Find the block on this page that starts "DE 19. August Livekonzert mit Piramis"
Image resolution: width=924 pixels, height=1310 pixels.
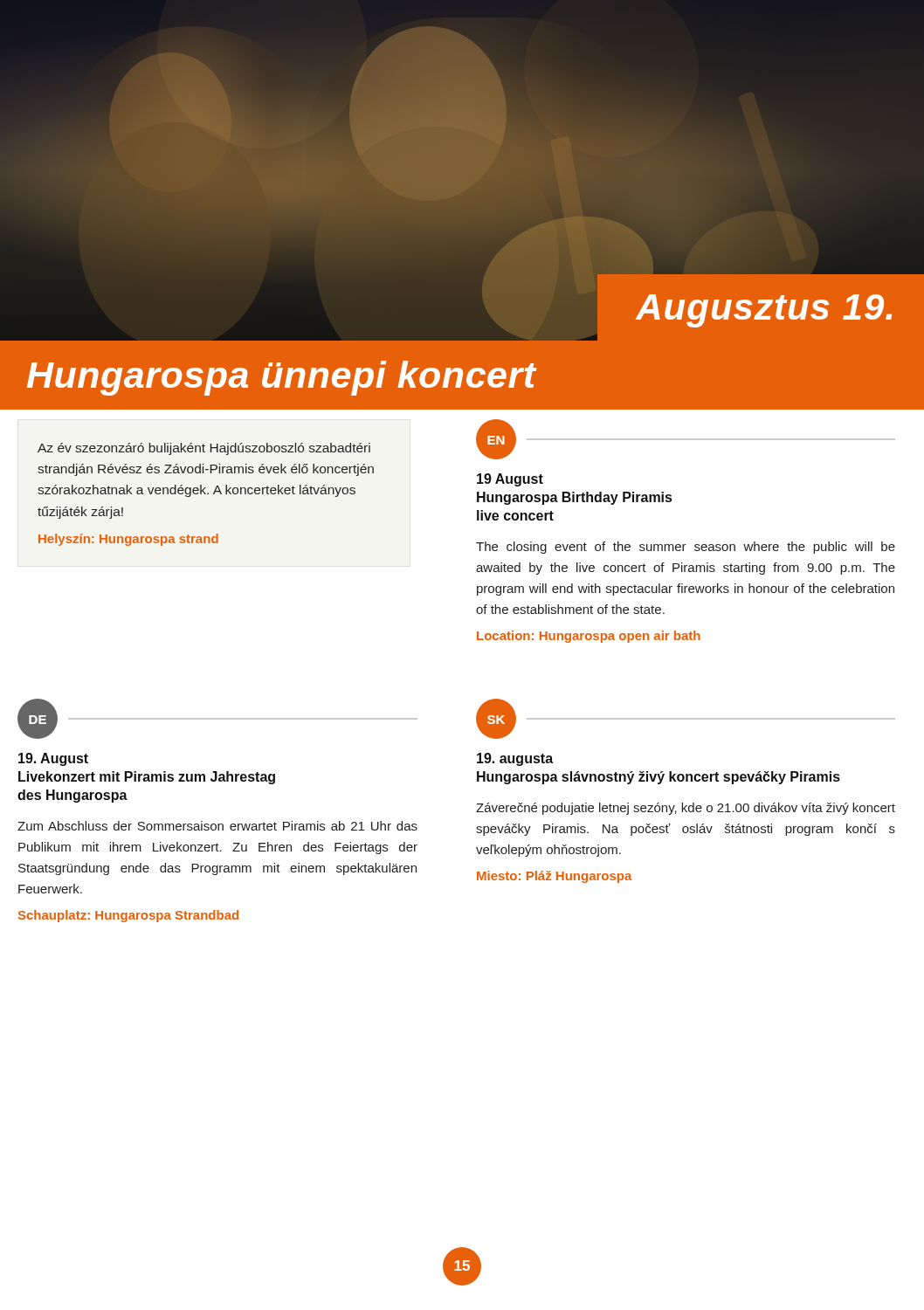click(217, 719)
